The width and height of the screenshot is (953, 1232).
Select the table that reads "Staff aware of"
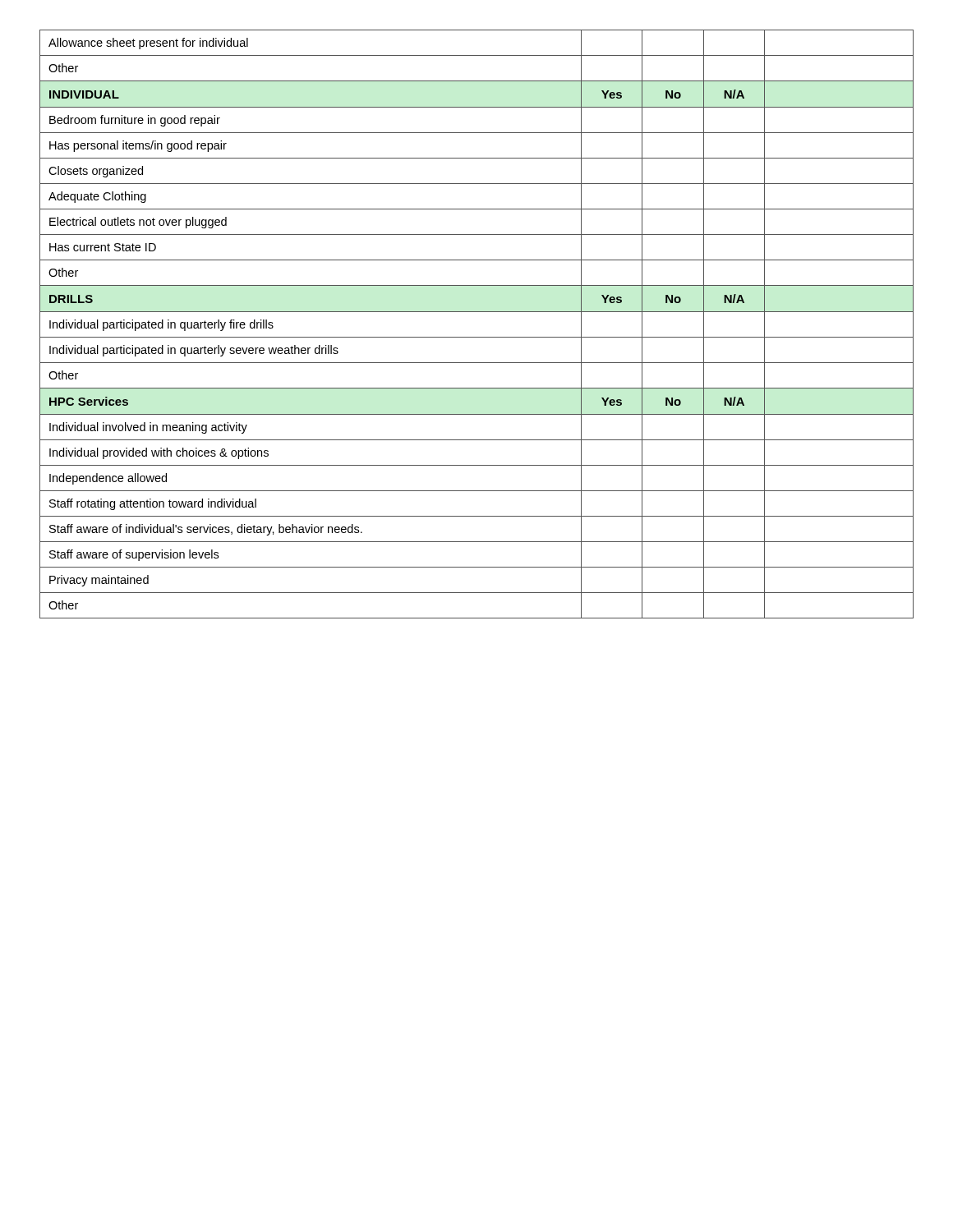(476, 324)
